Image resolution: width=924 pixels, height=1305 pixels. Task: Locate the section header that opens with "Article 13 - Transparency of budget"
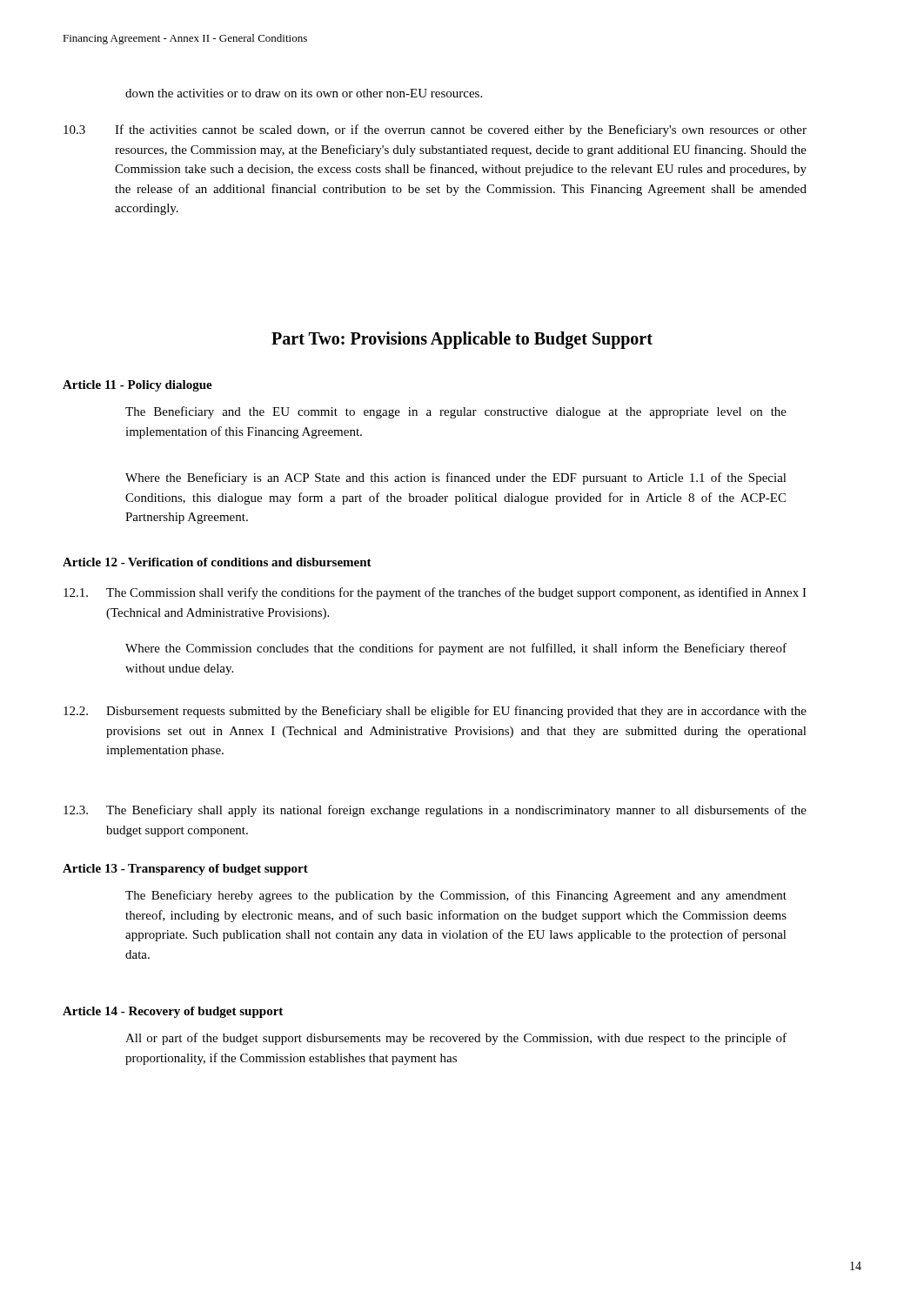pyautogui.click(x=185, y=868)
